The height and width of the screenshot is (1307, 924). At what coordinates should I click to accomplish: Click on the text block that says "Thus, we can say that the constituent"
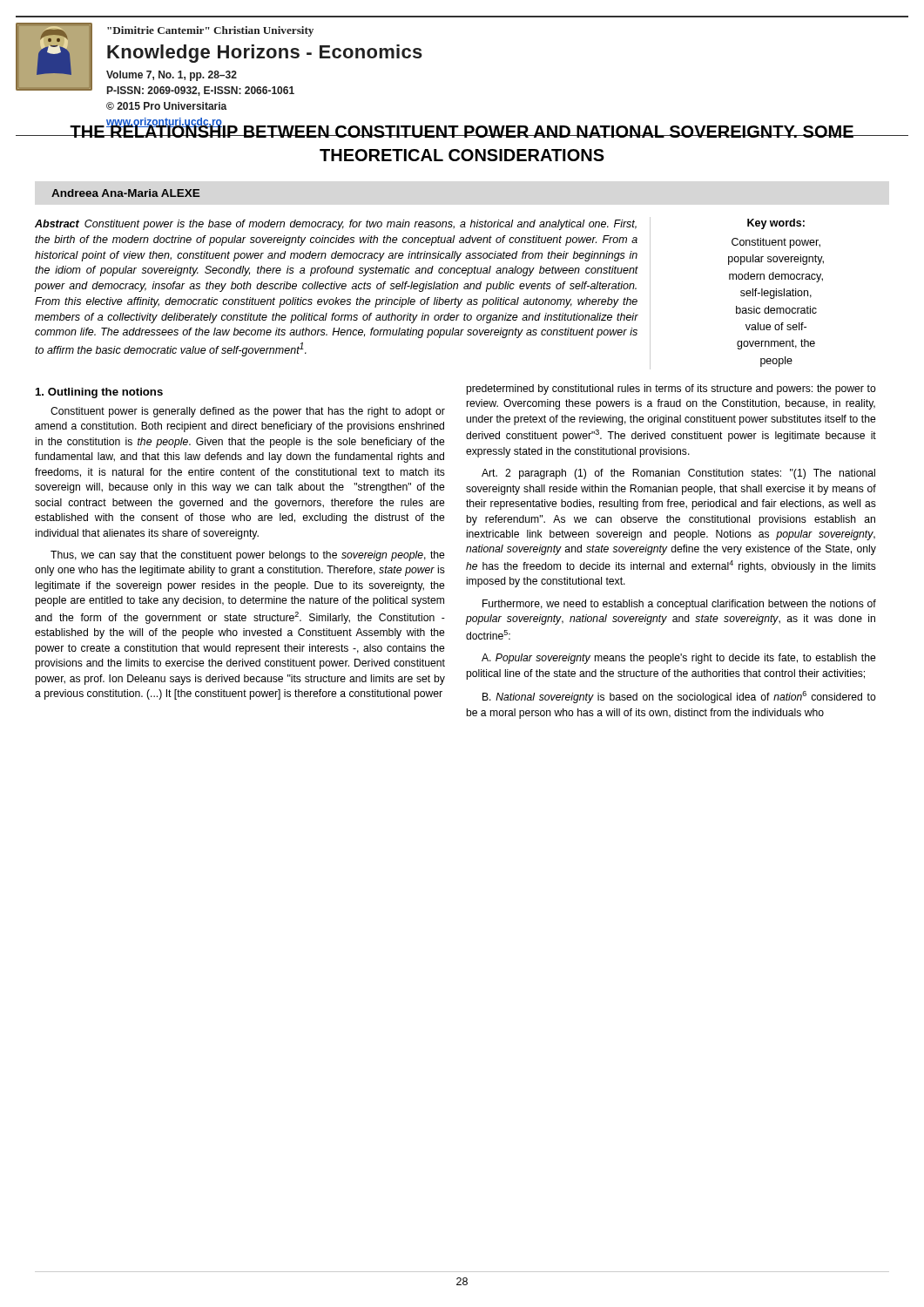[240, 624]
